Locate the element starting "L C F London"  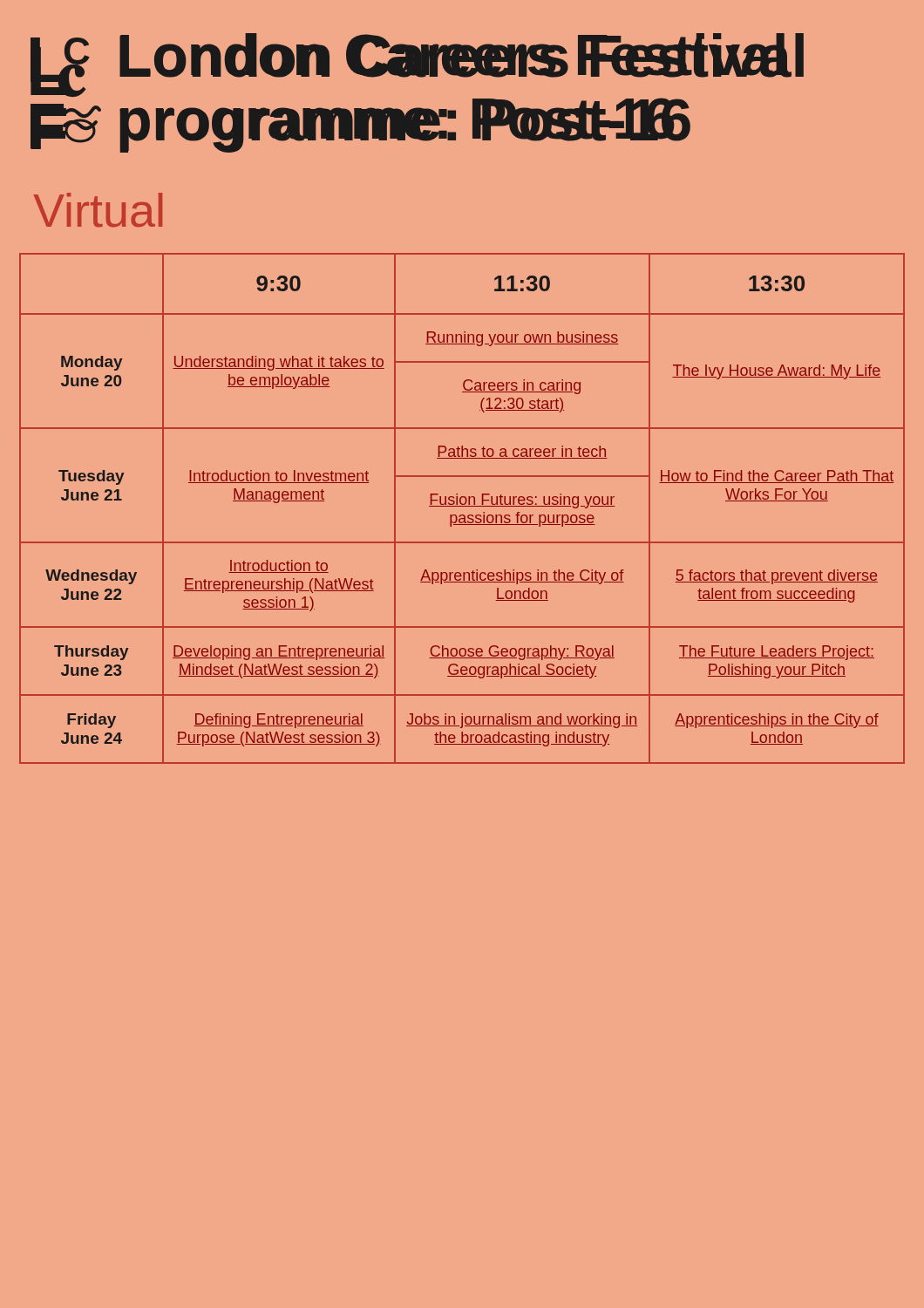(x=407, y=87)
